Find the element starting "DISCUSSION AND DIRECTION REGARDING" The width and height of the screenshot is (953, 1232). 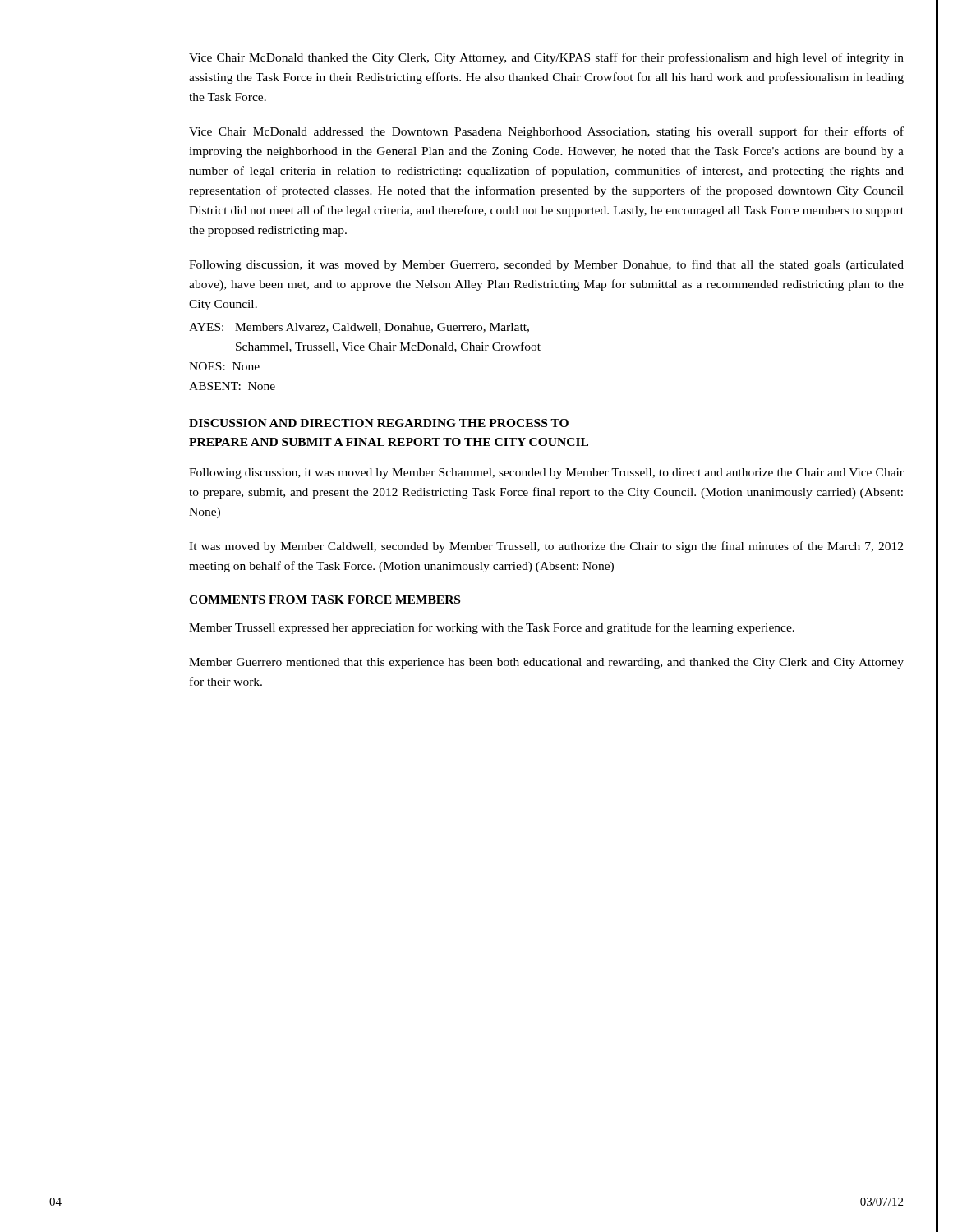(389, 432)
